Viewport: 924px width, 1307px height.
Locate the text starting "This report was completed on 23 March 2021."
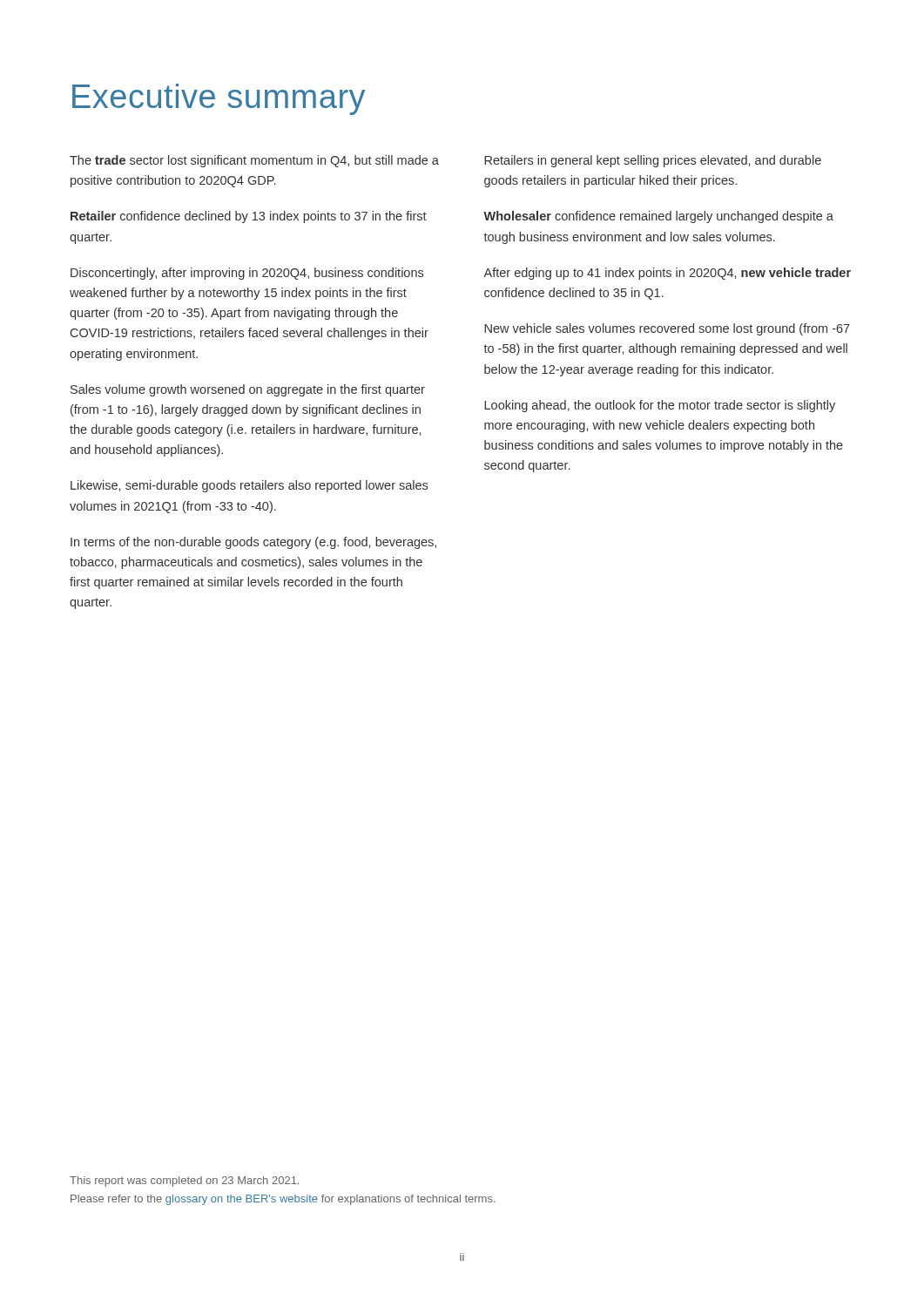pos(462,1190)
